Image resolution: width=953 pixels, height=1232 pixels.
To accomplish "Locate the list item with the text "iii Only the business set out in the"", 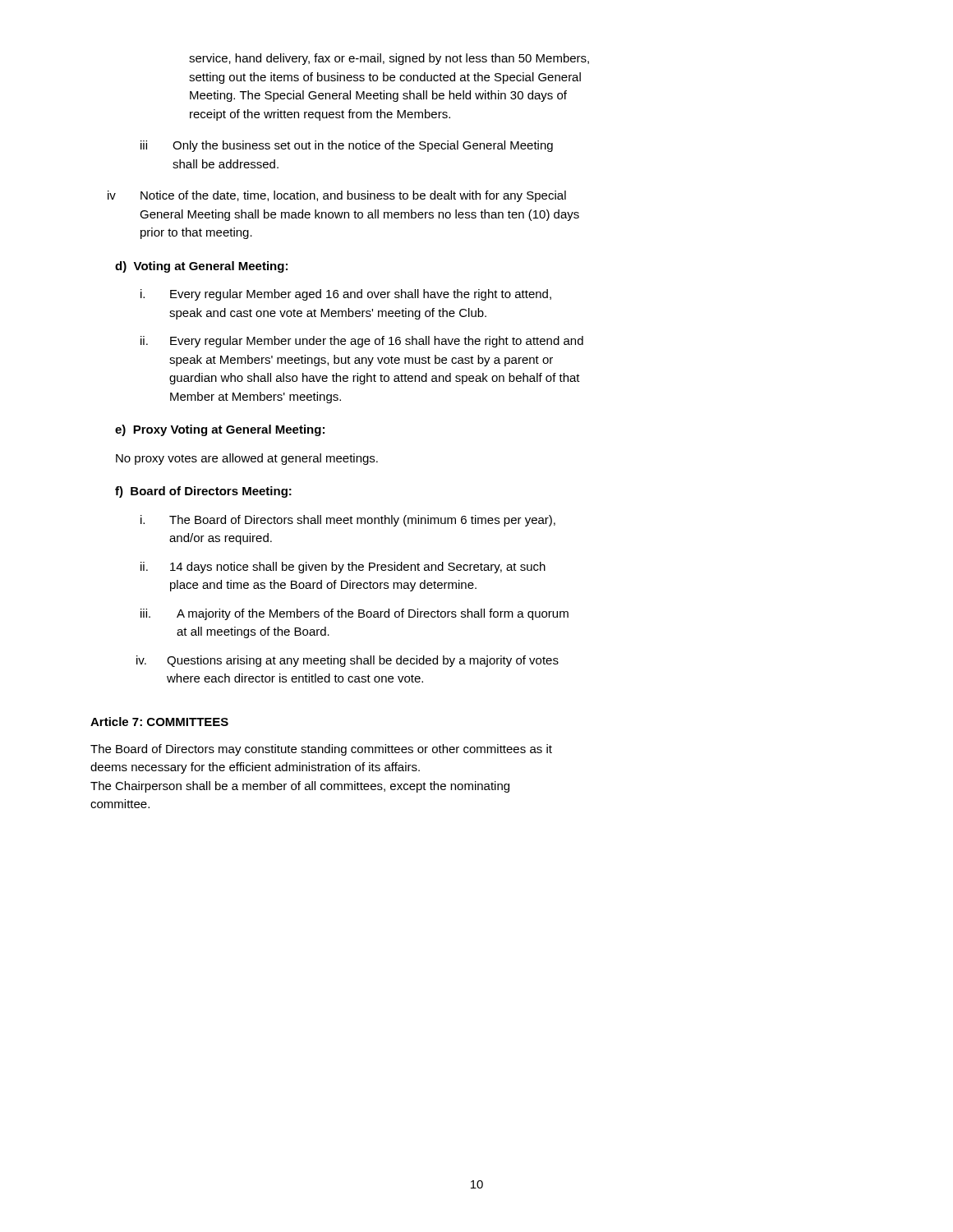I will coord(347,155).
